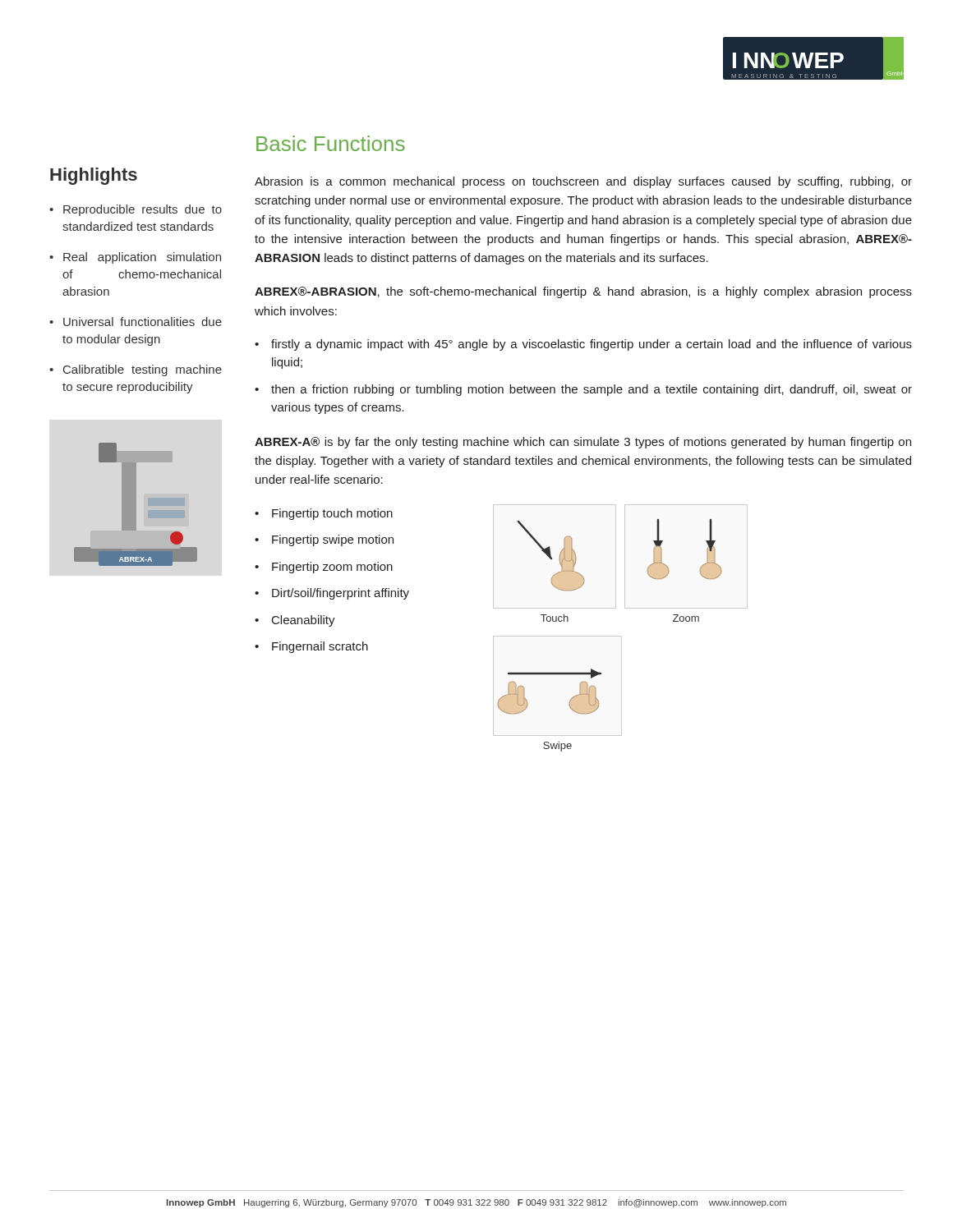Point to the block beginning "ABREX-A® is by far the only testing"

583,460
